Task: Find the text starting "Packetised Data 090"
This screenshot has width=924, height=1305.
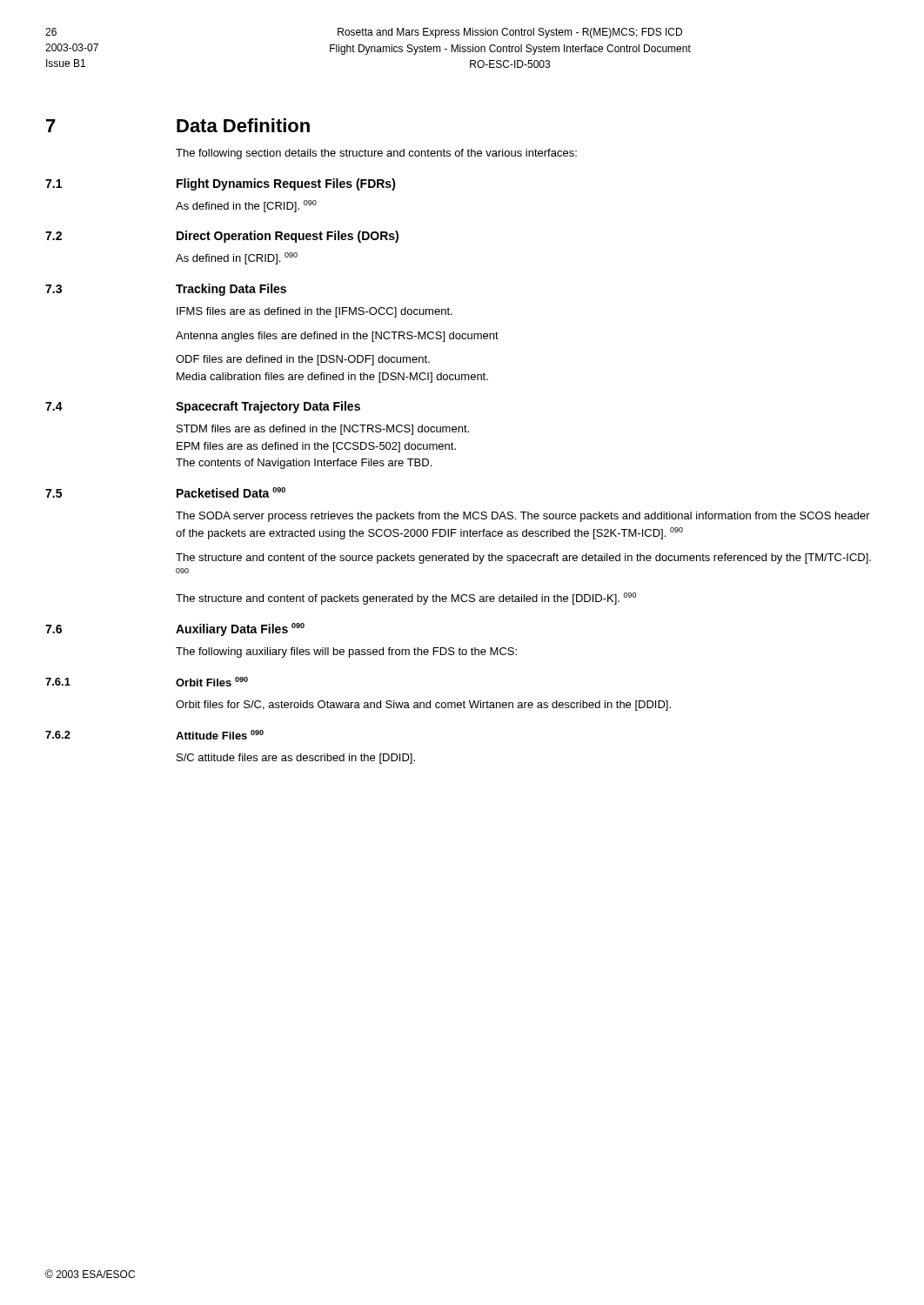Action: pyautogui.click(x=231, y=493)
